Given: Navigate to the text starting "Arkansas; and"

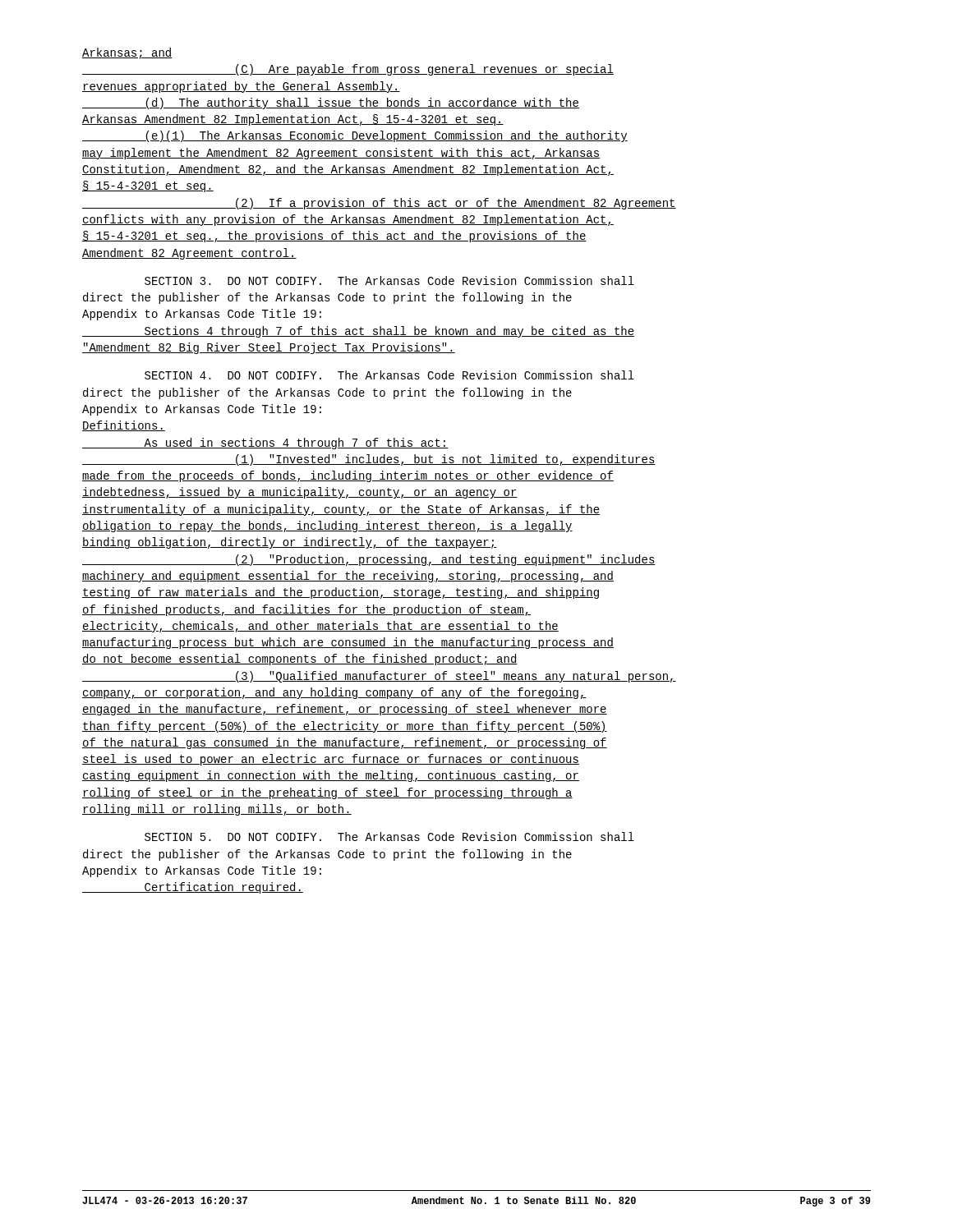Looking at the screenshot, I should pos(127,53).
